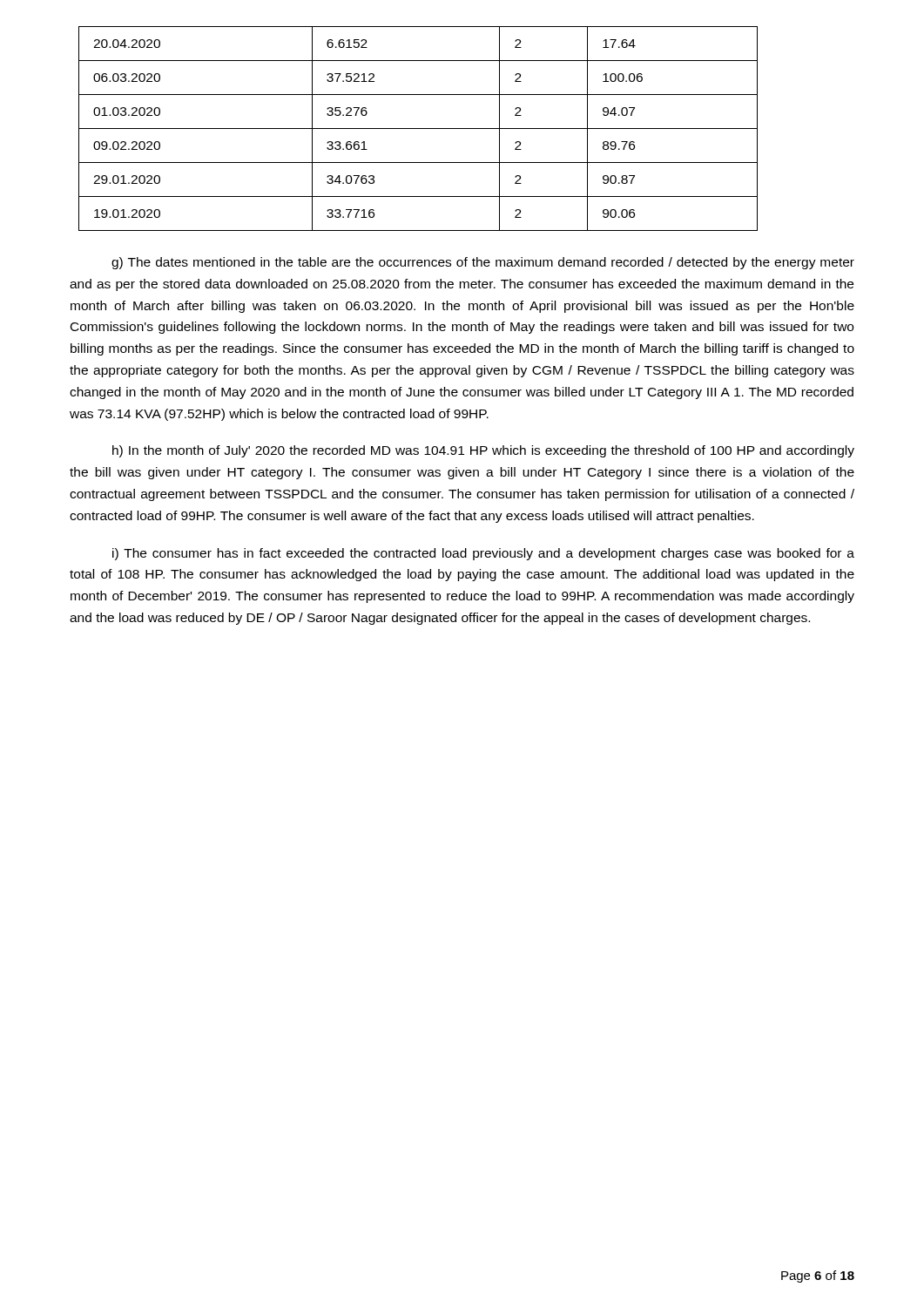Select the table that reads "33.661"
The image size is (924, 1307).
462,129
